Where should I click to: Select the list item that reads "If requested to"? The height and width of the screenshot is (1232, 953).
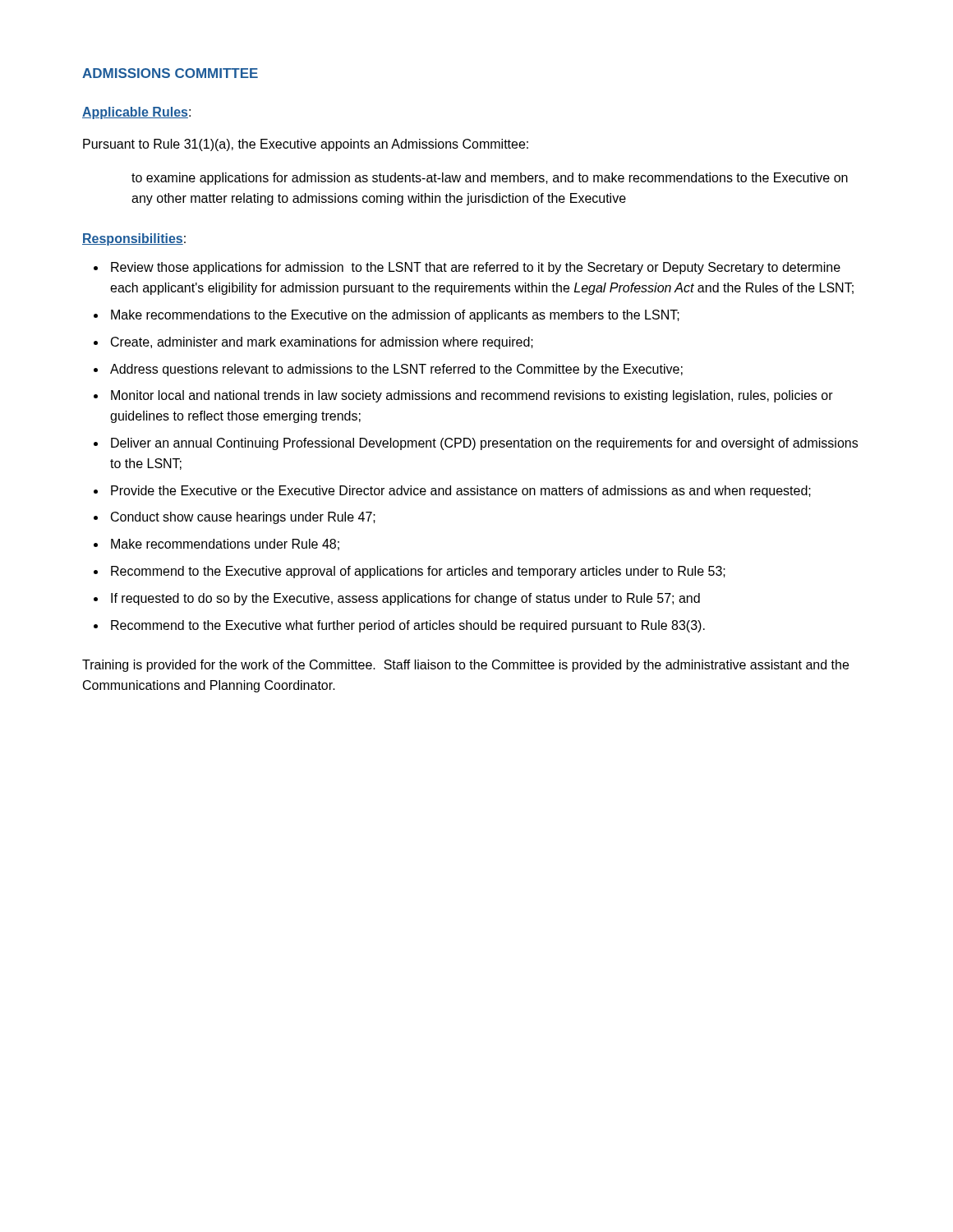coord(405,598)
